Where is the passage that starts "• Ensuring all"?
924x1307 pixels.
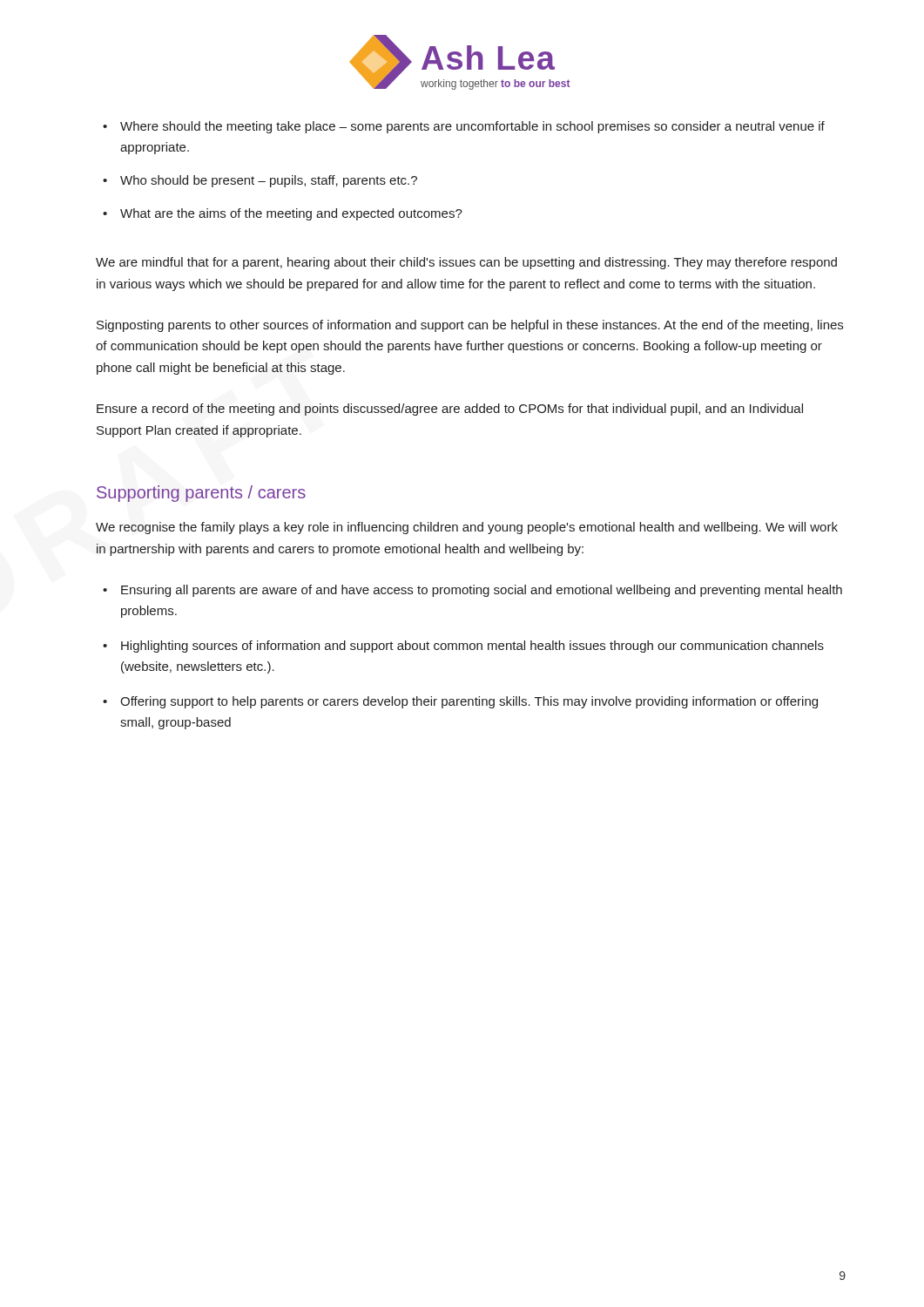[473, 598]
